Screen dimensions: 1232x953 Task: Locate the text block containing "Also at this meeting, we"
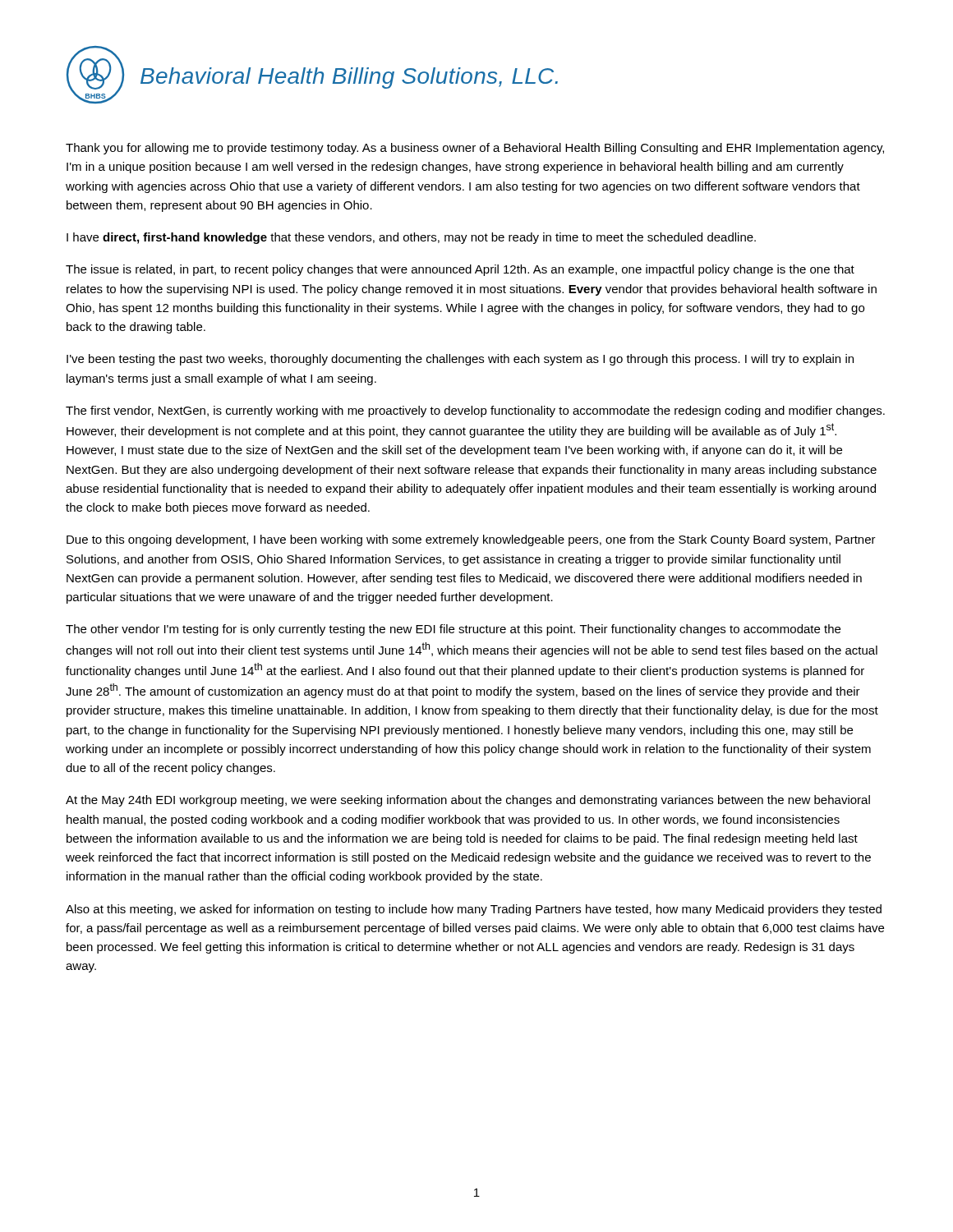pos(475,937)
